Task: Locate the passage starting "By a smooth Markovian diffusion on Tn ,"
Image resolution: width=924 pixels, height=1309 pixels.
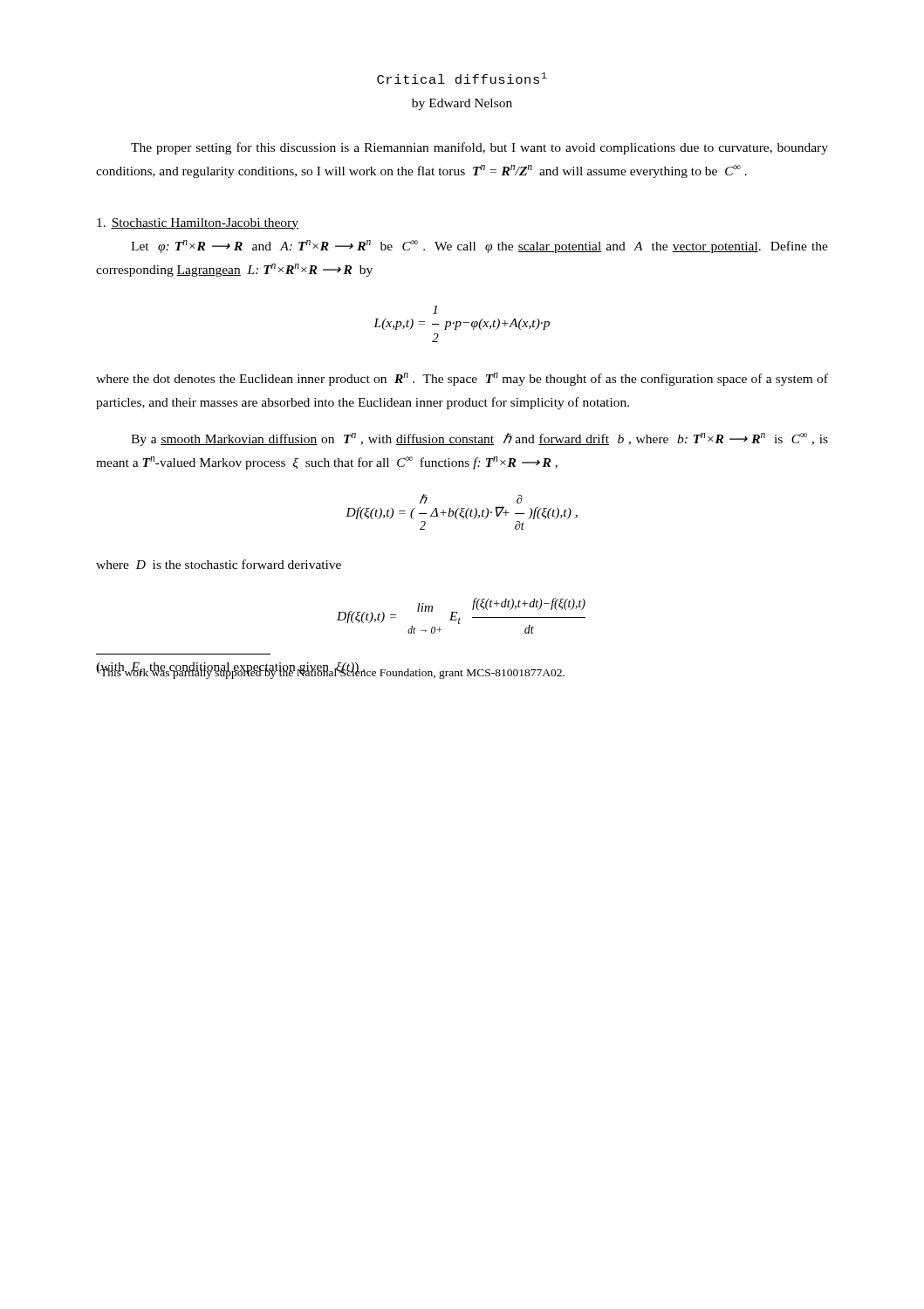Action: [462, 449]
